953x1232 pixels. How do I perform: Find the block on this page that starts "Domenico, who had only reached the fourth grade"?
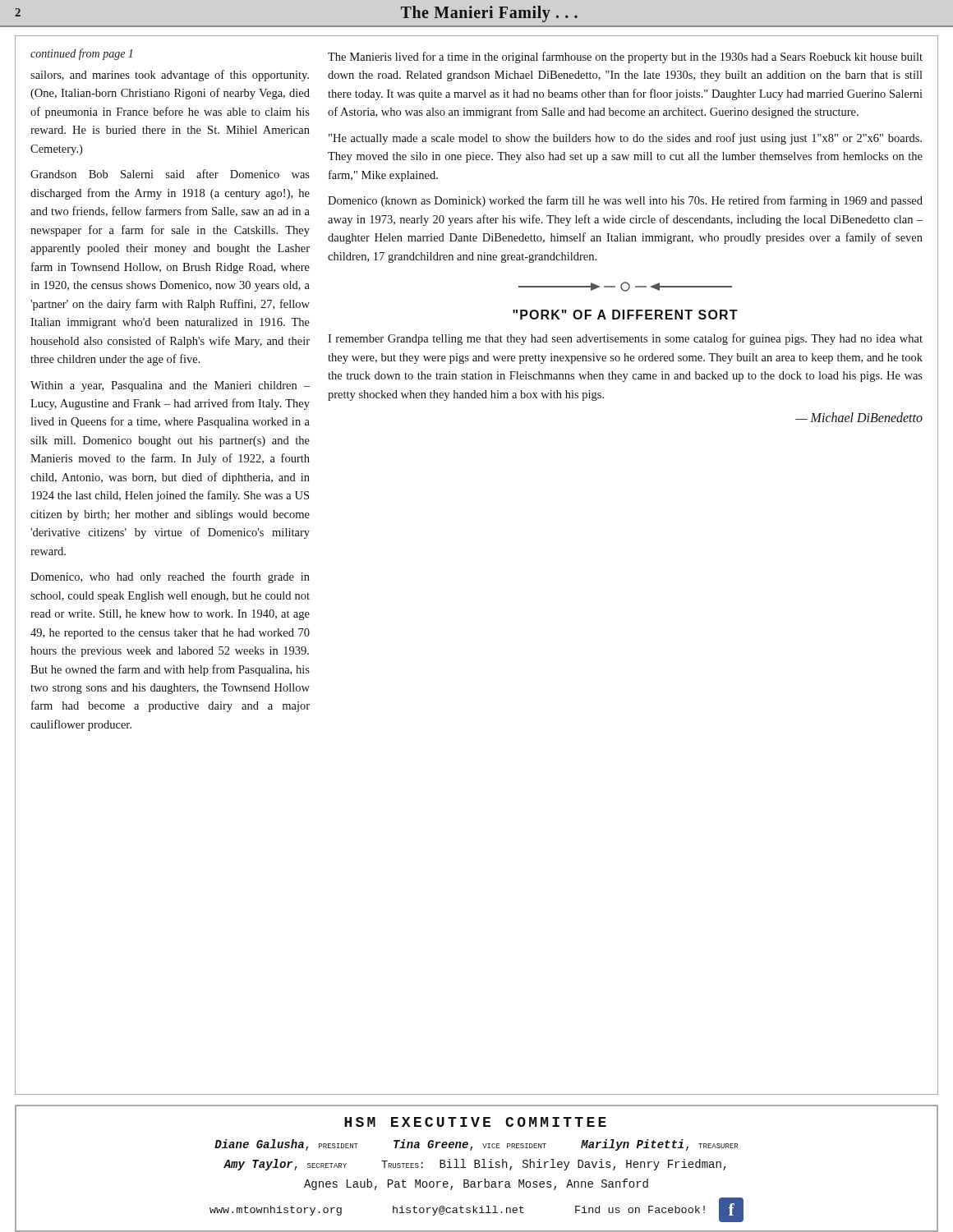click(x=170, y=651)
